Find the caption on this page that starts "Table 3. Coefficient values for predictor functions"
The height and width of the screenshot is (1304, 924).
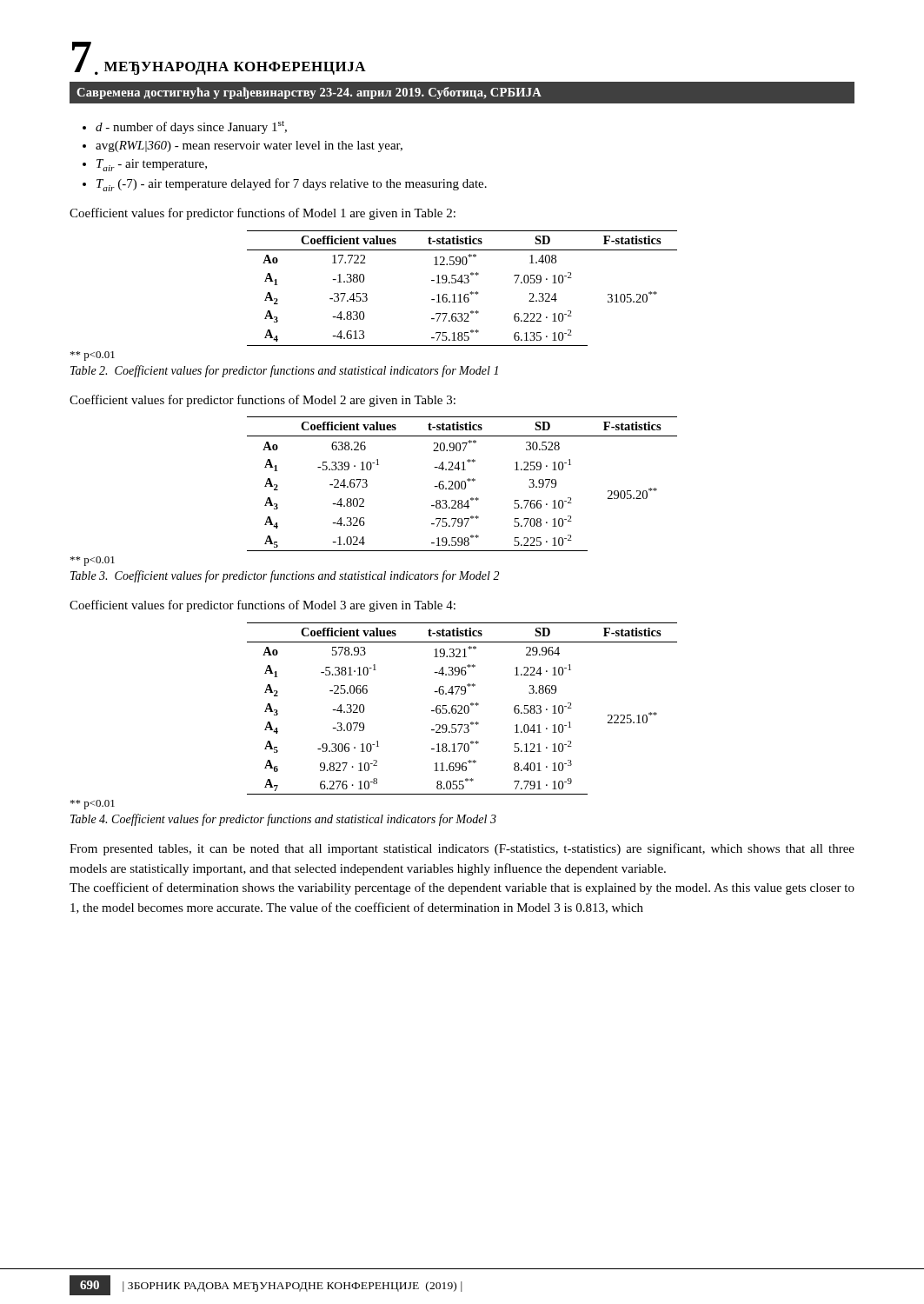[x=284, y=576]
